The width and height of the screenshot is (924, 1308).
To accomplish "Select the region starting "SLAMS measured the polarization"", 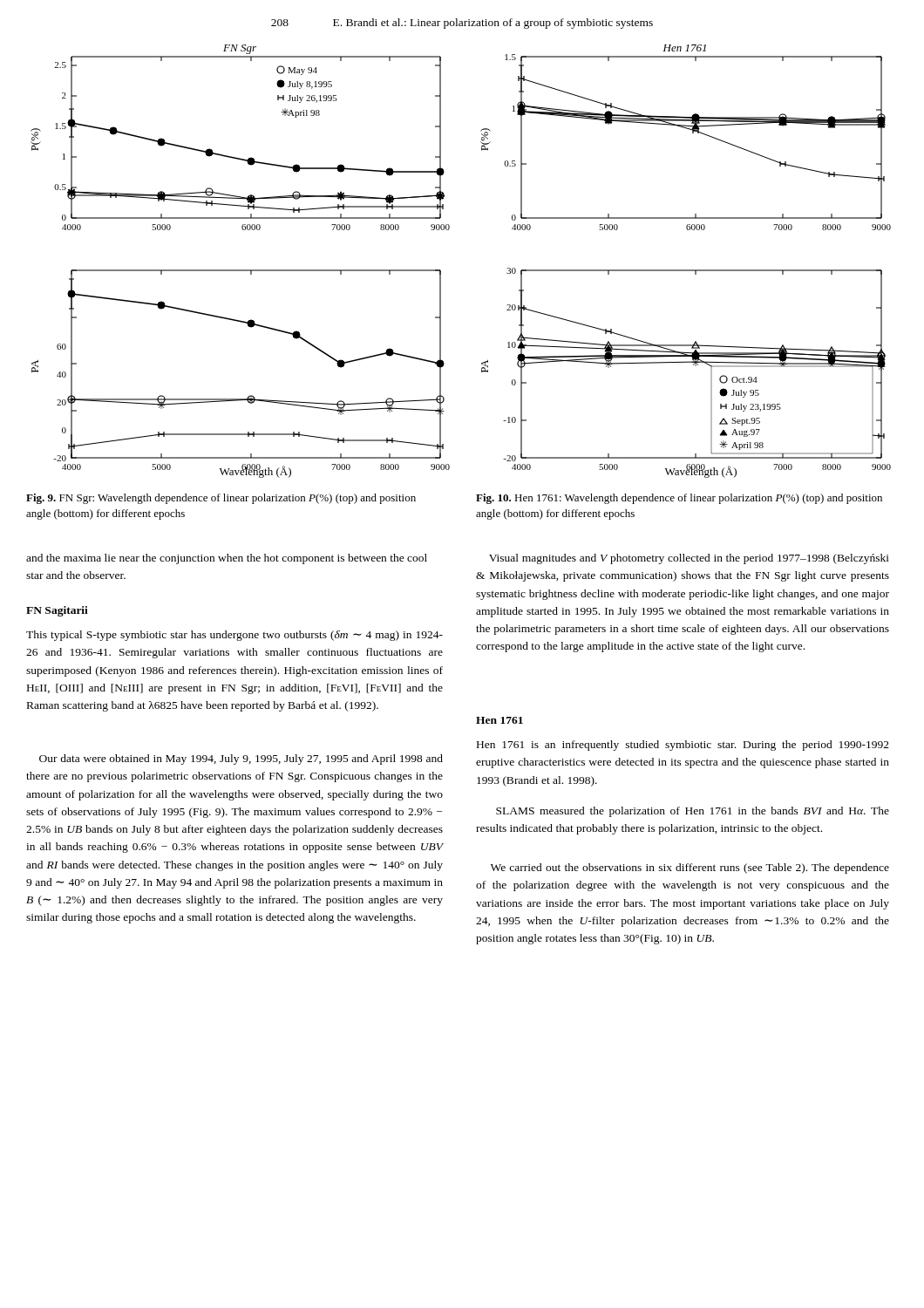I will (x=683, y=819).
